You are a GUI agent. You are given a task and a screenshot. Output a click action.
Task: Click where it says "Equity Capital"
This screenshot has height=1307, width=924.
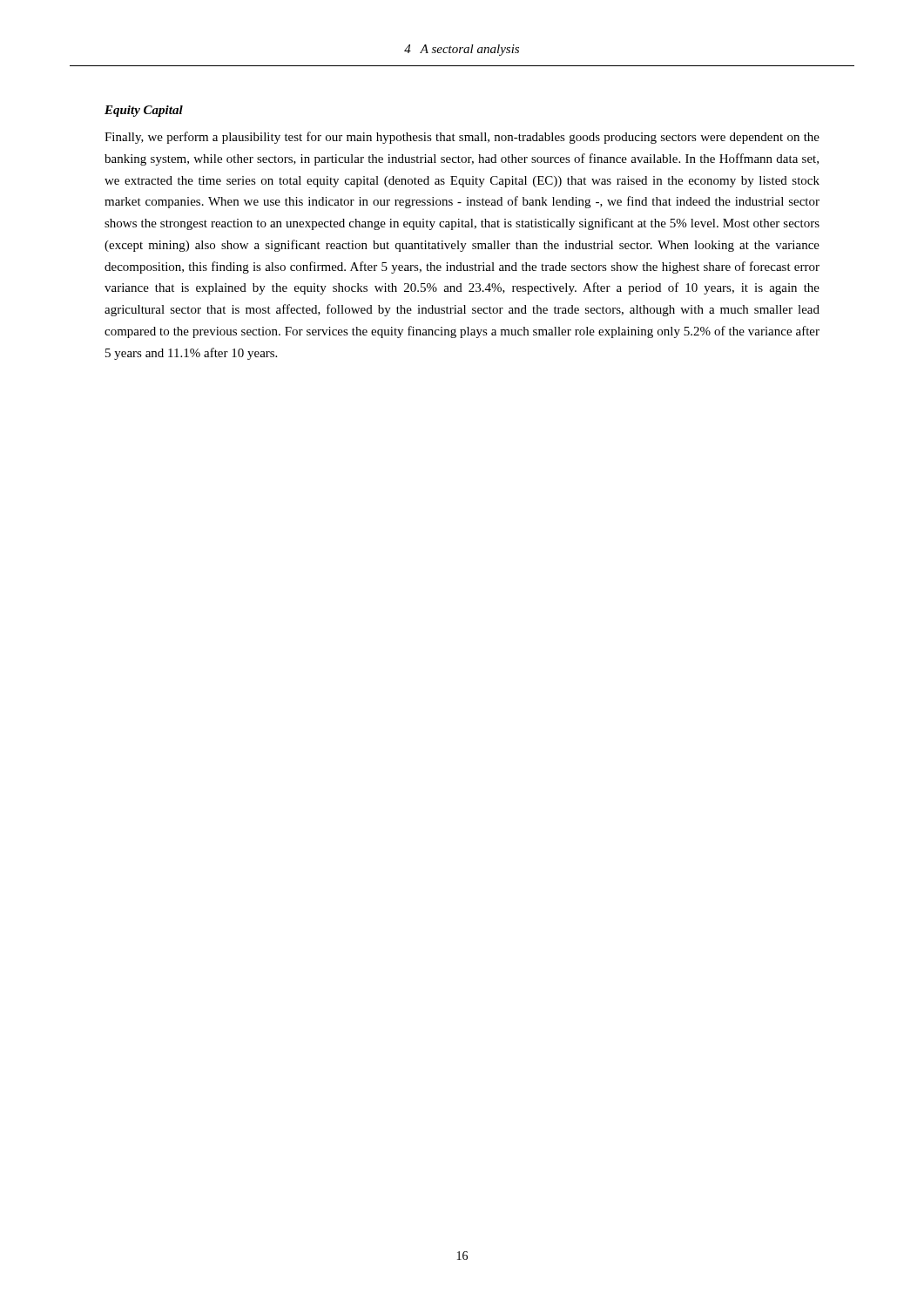coord(144,110)
